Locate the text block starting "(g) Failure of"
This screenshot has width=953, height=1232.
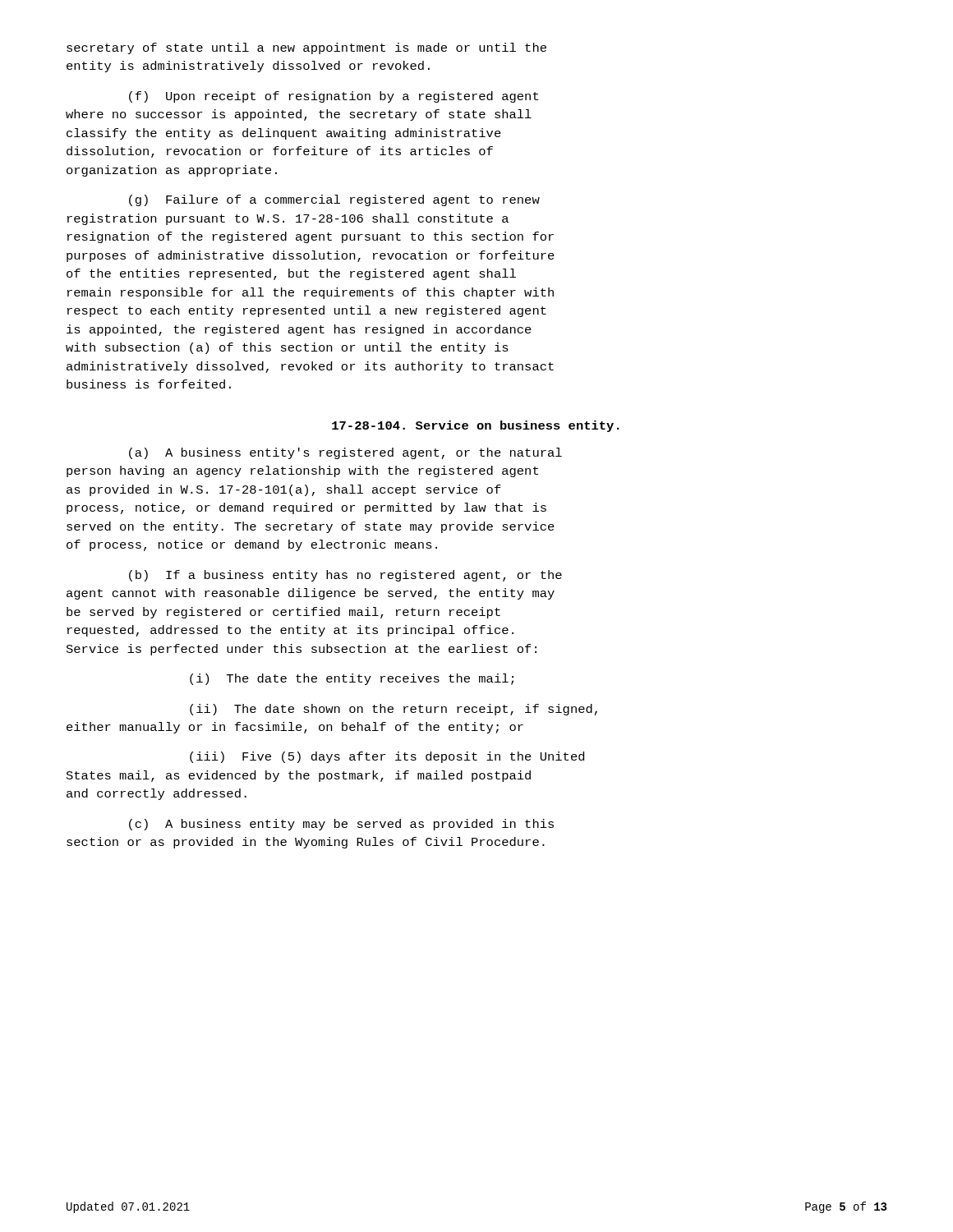[x=310, y=293]
